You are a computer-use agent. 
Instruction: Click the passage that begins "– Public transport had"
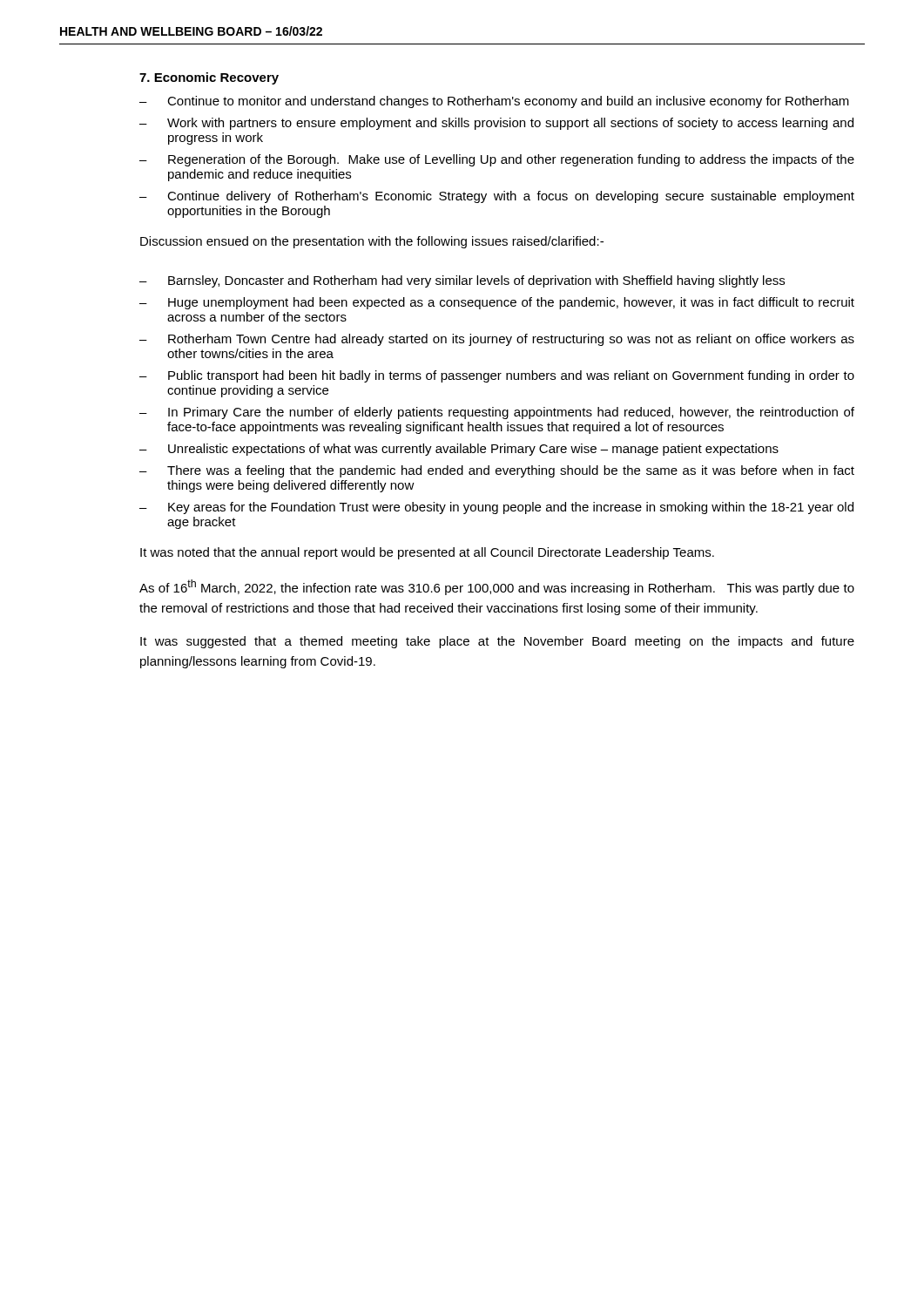tap(497, 382)
